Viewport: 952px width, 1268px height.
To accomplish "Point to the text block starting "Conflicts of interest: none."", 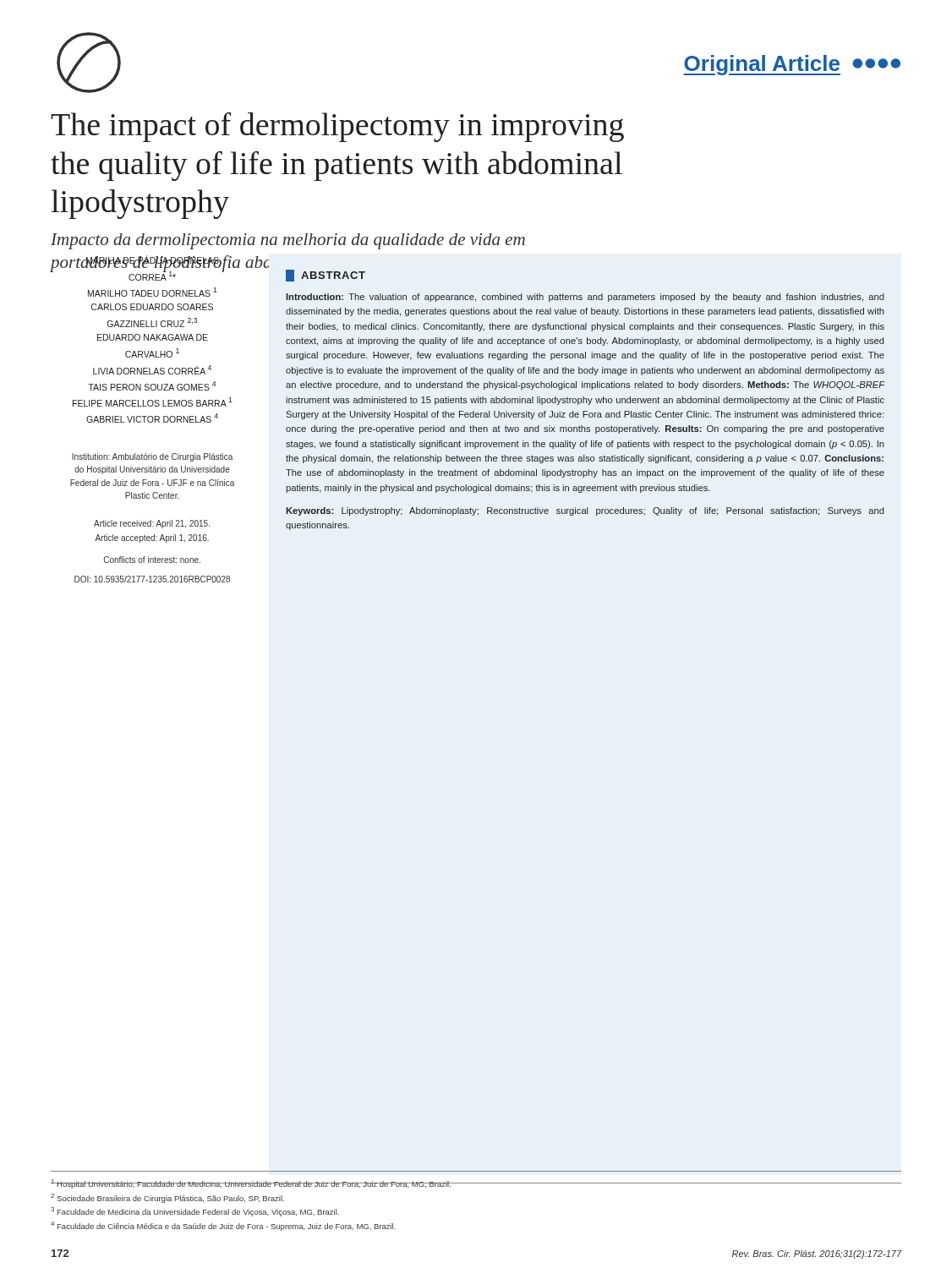I will (152, 560).
